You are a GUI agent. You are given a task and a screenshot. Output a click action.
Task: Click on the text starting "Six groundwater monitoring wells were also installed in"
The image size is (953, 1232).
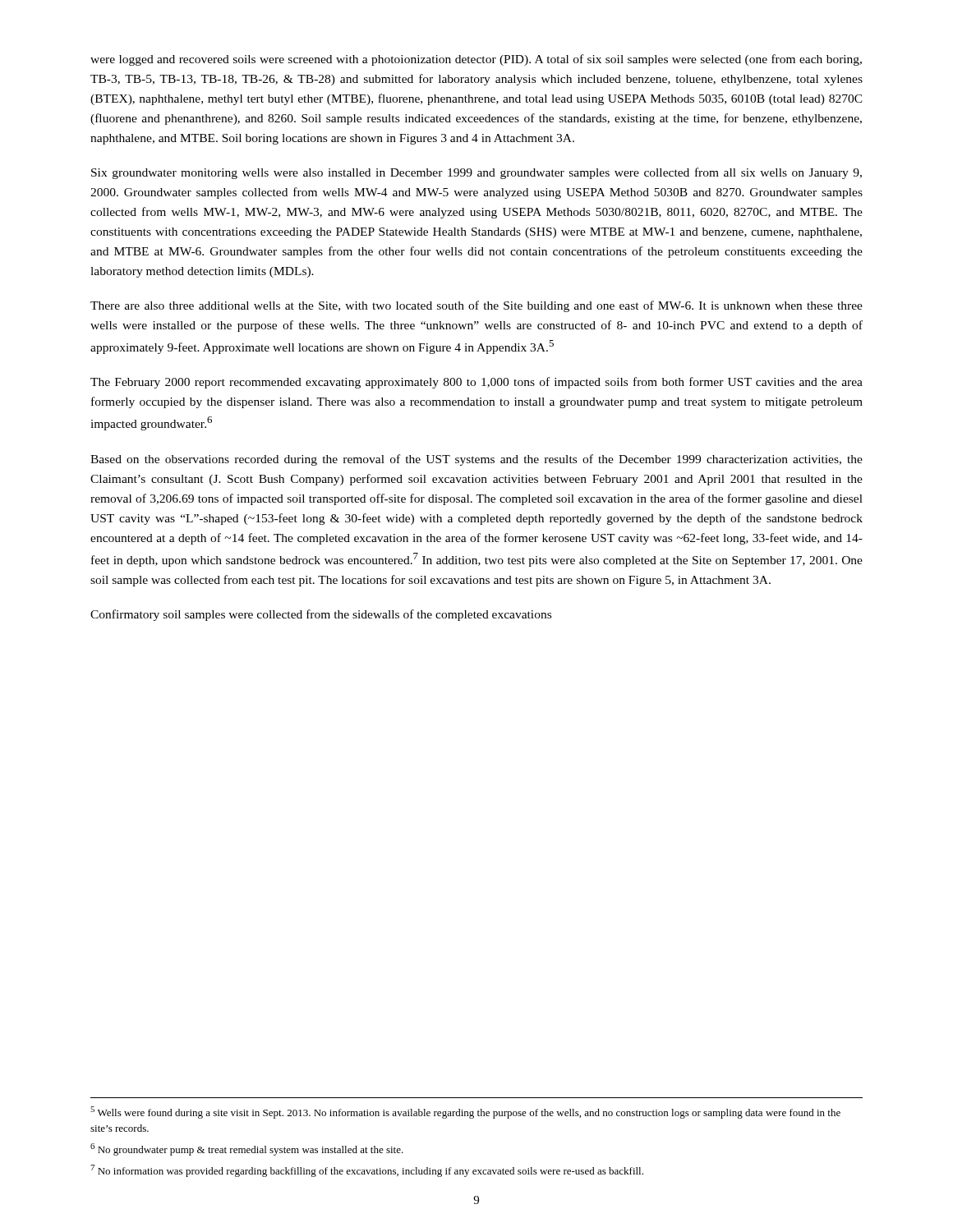pyautogui.click(x=476, y=221)
